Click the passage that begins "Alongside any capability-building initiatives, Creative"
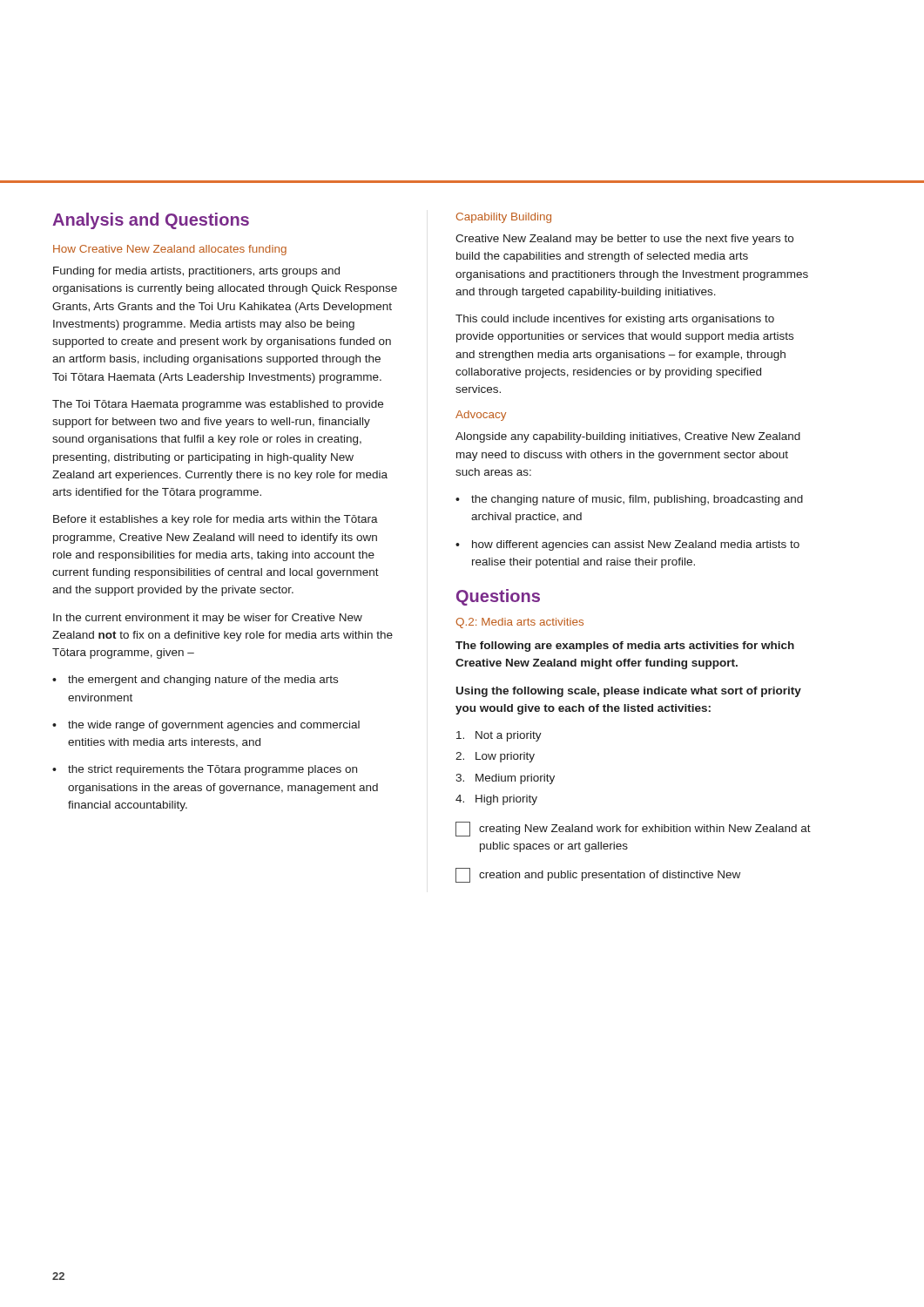Viewport: 924px width, 1307px height. tap(633, 455)
